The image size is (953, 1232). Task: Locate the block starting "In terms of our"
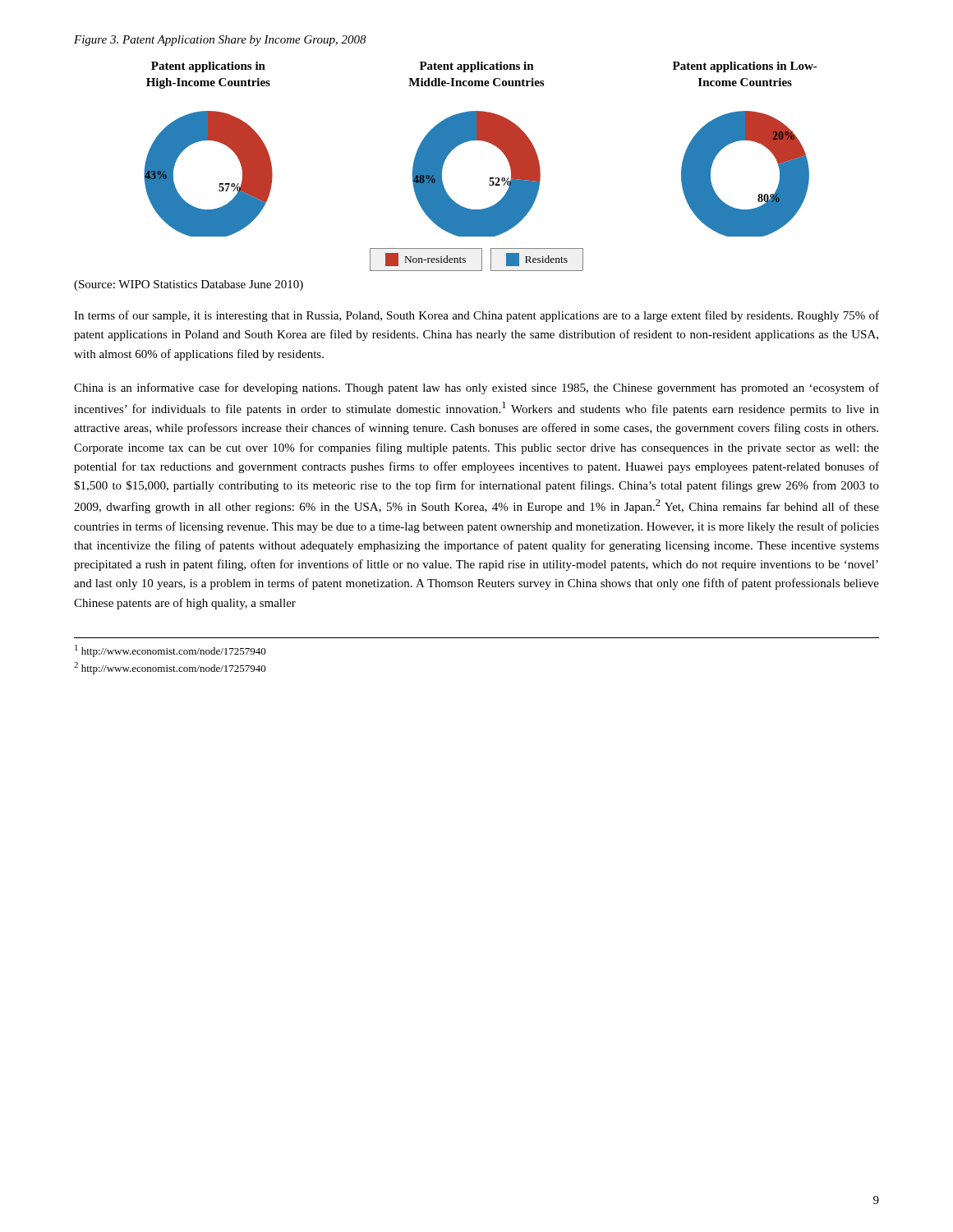click(476, 334)
